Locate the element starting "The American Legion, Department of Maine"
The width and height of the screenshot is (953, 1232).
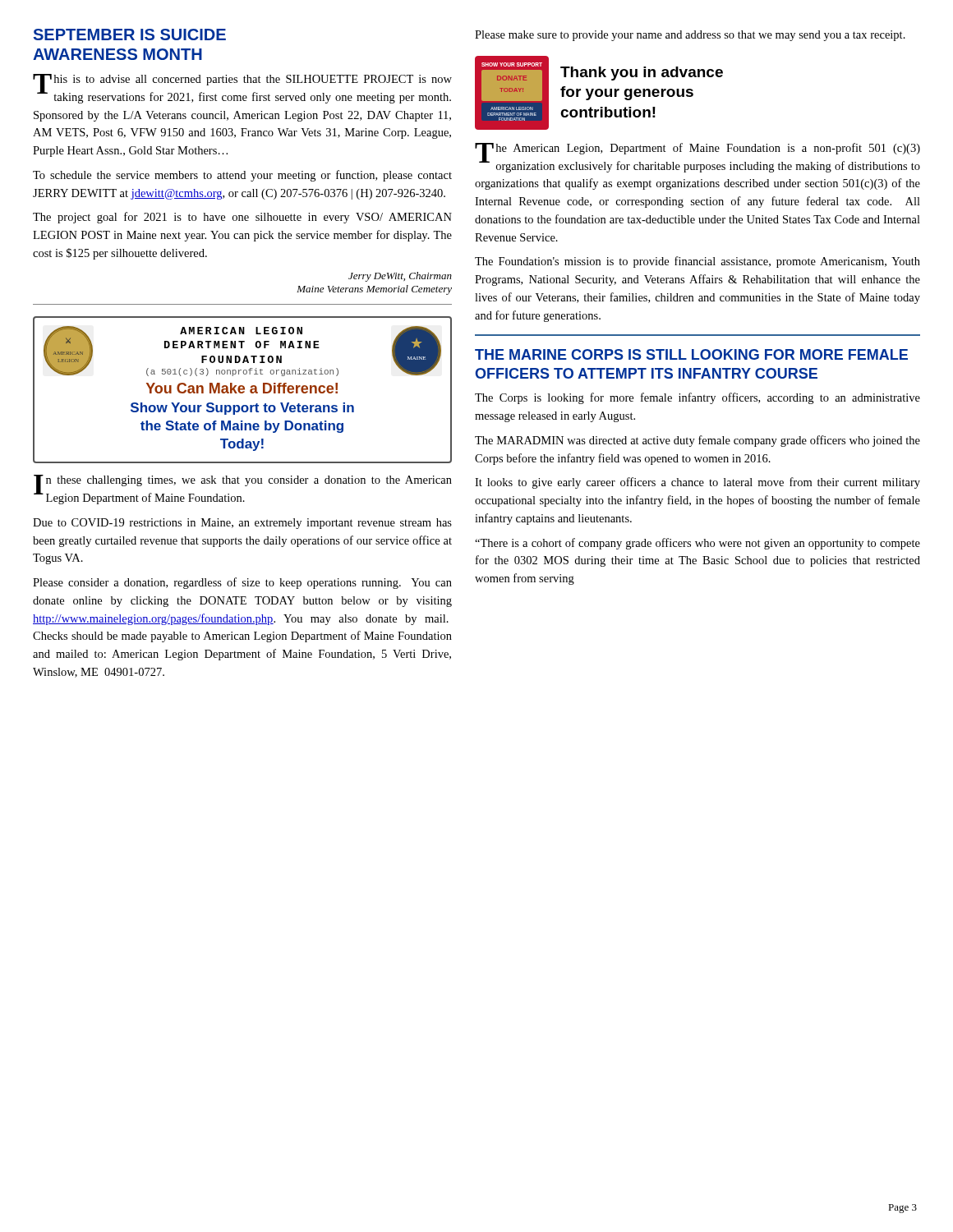[698, 192]
